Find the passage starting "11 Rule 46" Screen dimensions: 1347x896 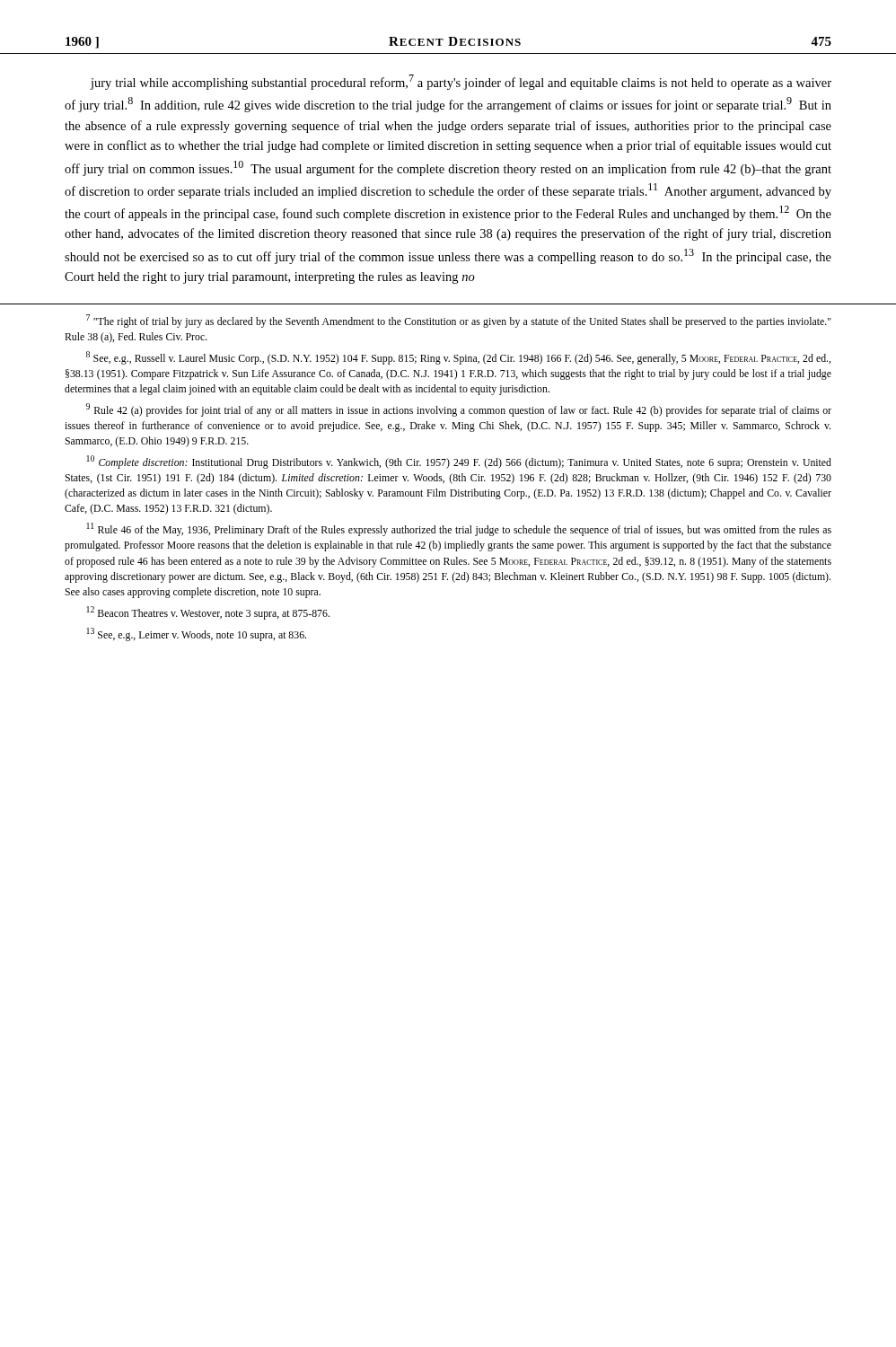coord(448,560)
